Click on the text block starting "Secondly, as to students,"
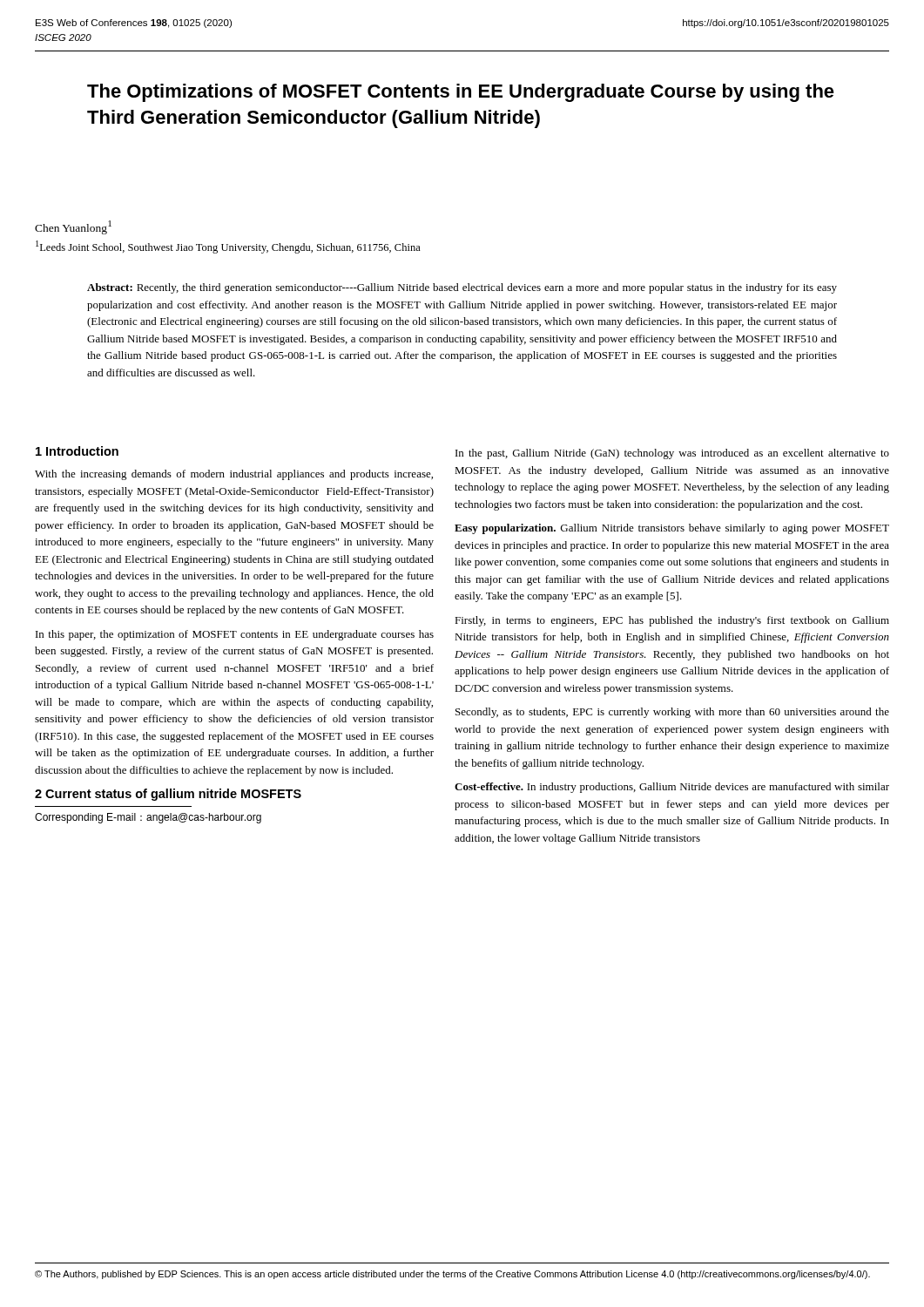The height and width of the screenshot is (1307, 924). [x=672, y=737]
